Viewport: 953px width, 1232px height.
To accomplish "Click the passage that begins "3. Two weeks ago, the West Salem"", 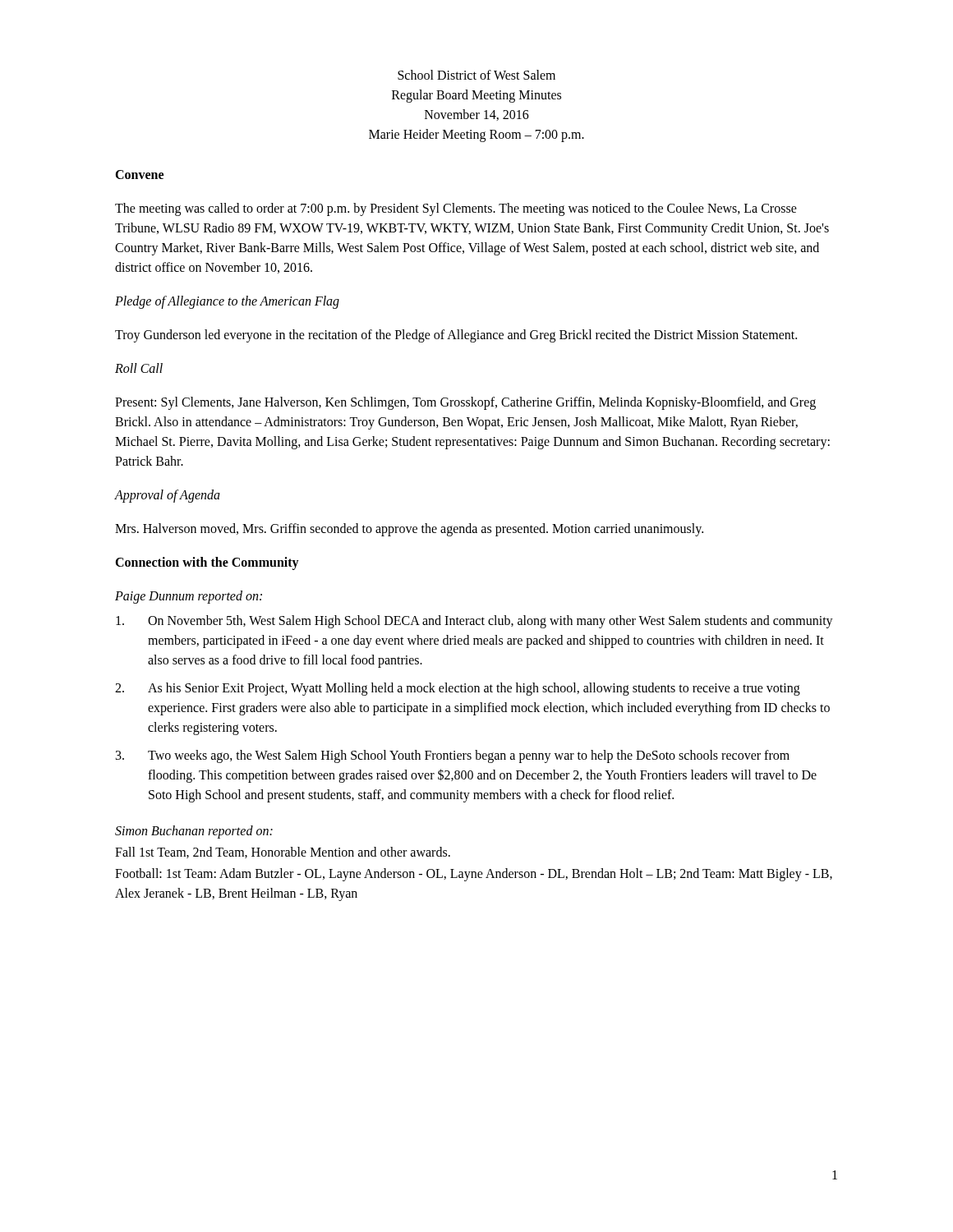I will pos(476,775).
